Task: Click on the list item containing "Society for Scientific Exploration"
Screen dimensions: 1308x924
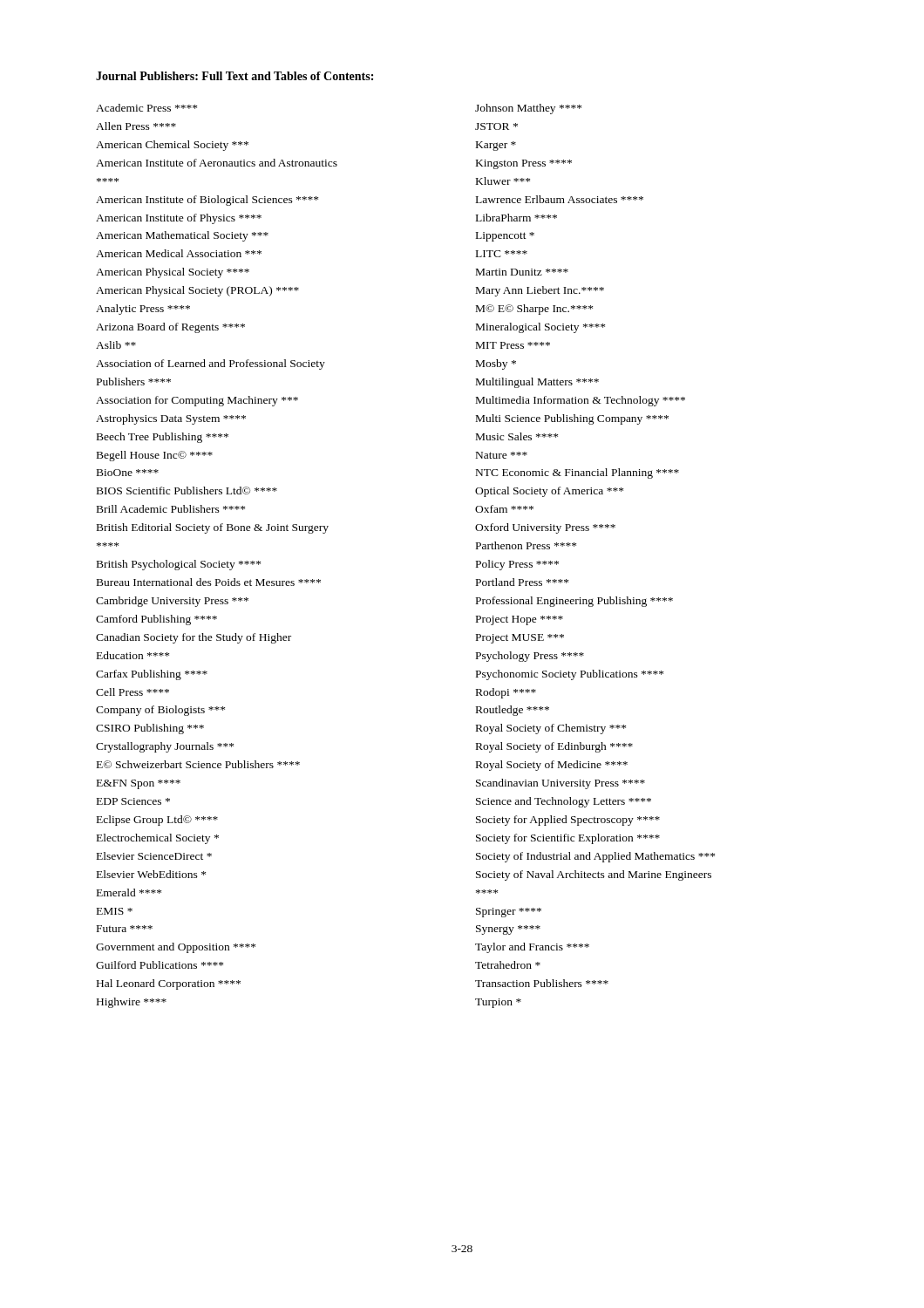Action: point(568,837)
